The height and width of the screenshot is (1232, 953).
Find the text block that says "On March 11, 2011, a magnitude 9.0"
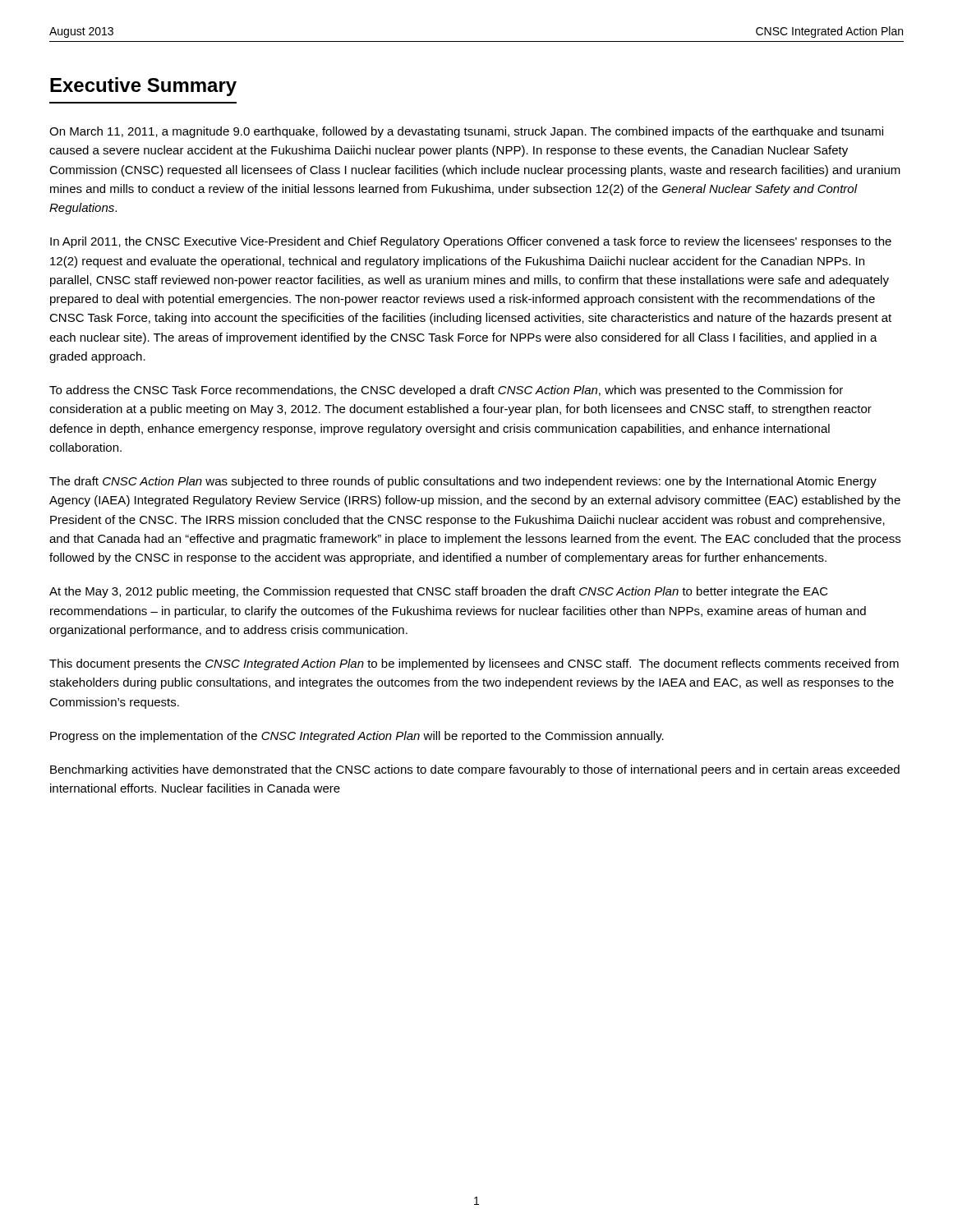[x=475, y=169]
